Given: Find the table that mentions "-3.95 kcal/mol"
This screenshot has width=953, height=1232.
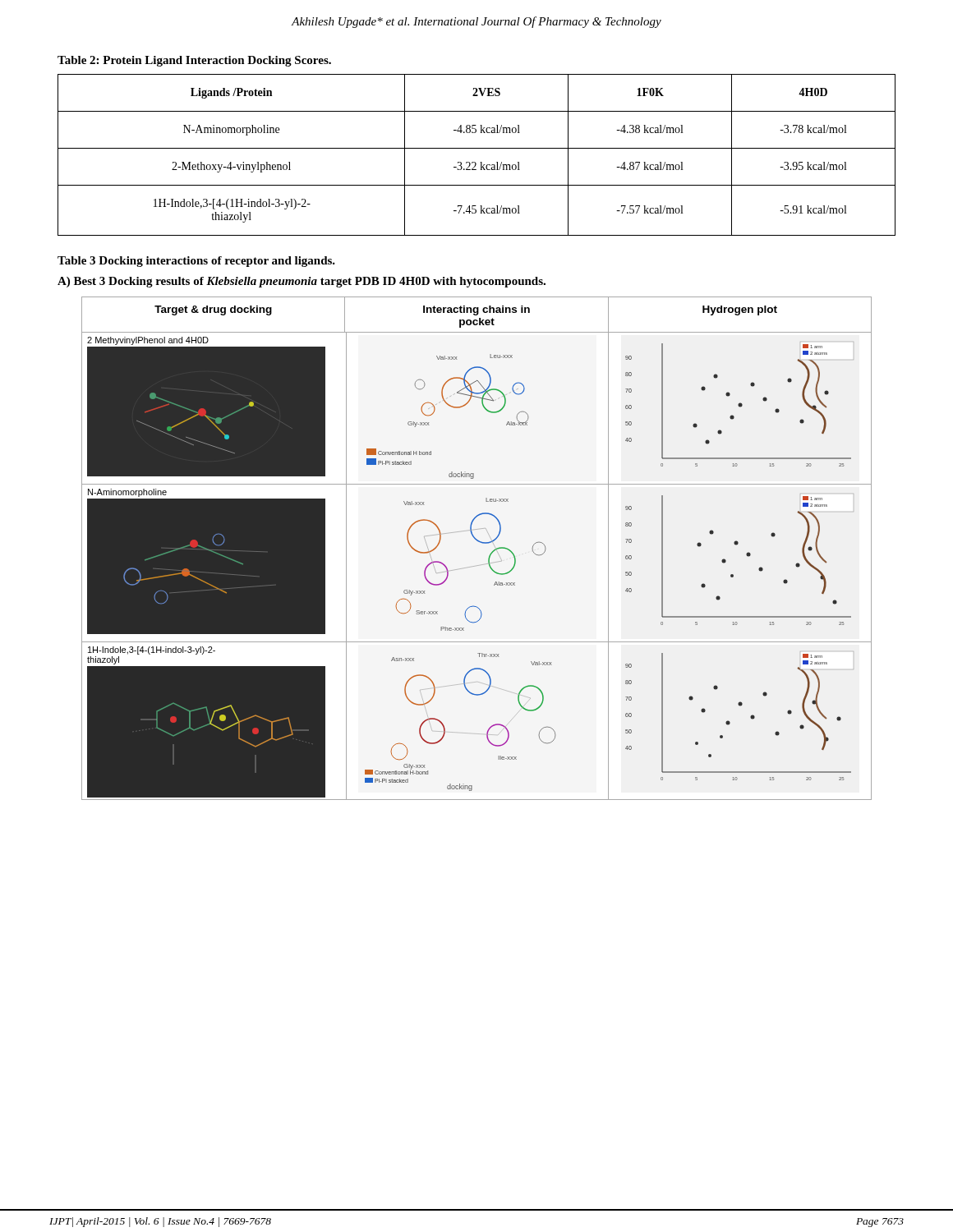Looking at the screenshot, I should coord(476,155).
